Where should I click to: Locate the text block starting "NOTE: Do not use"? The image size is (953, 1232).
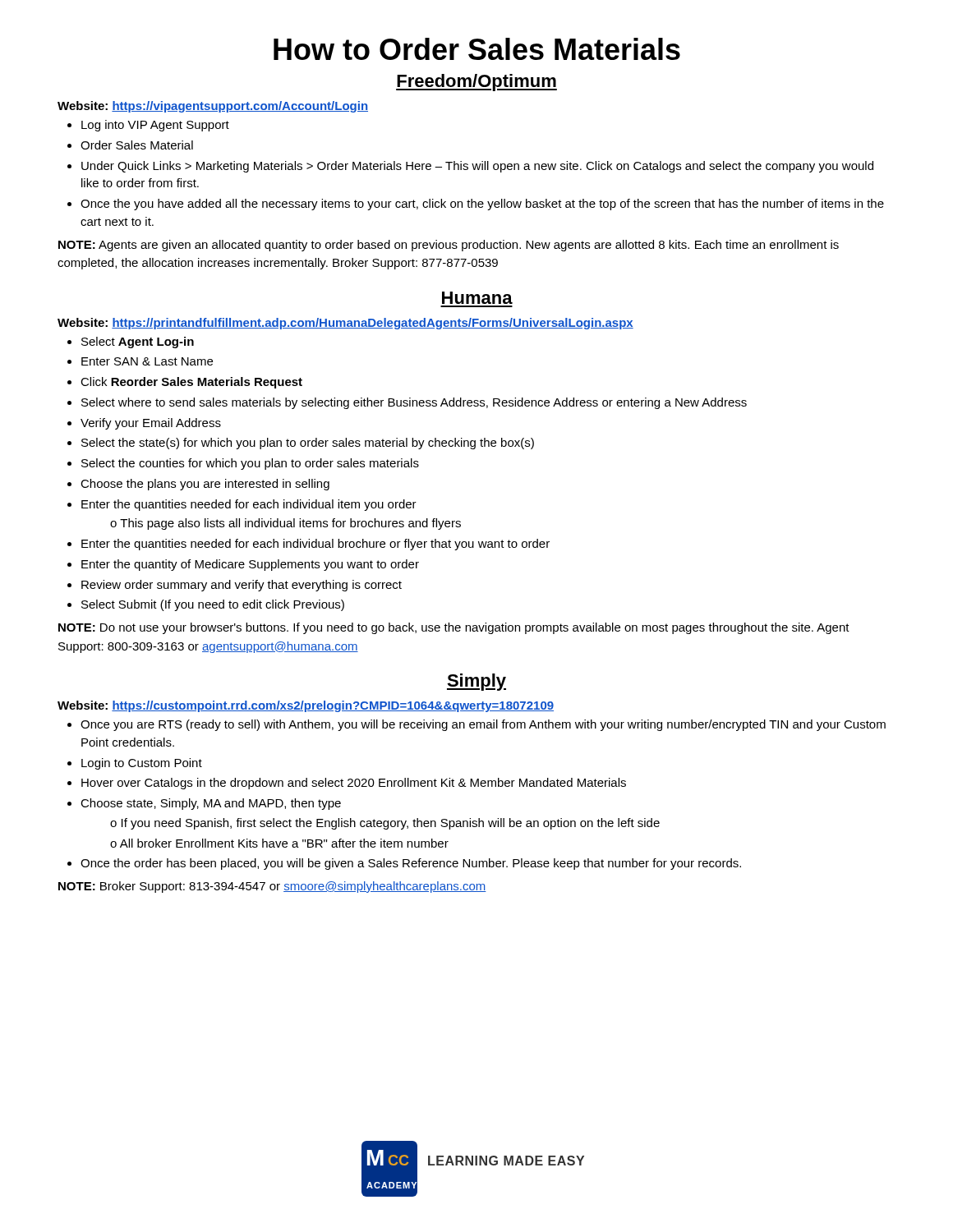tap(453, 636)
